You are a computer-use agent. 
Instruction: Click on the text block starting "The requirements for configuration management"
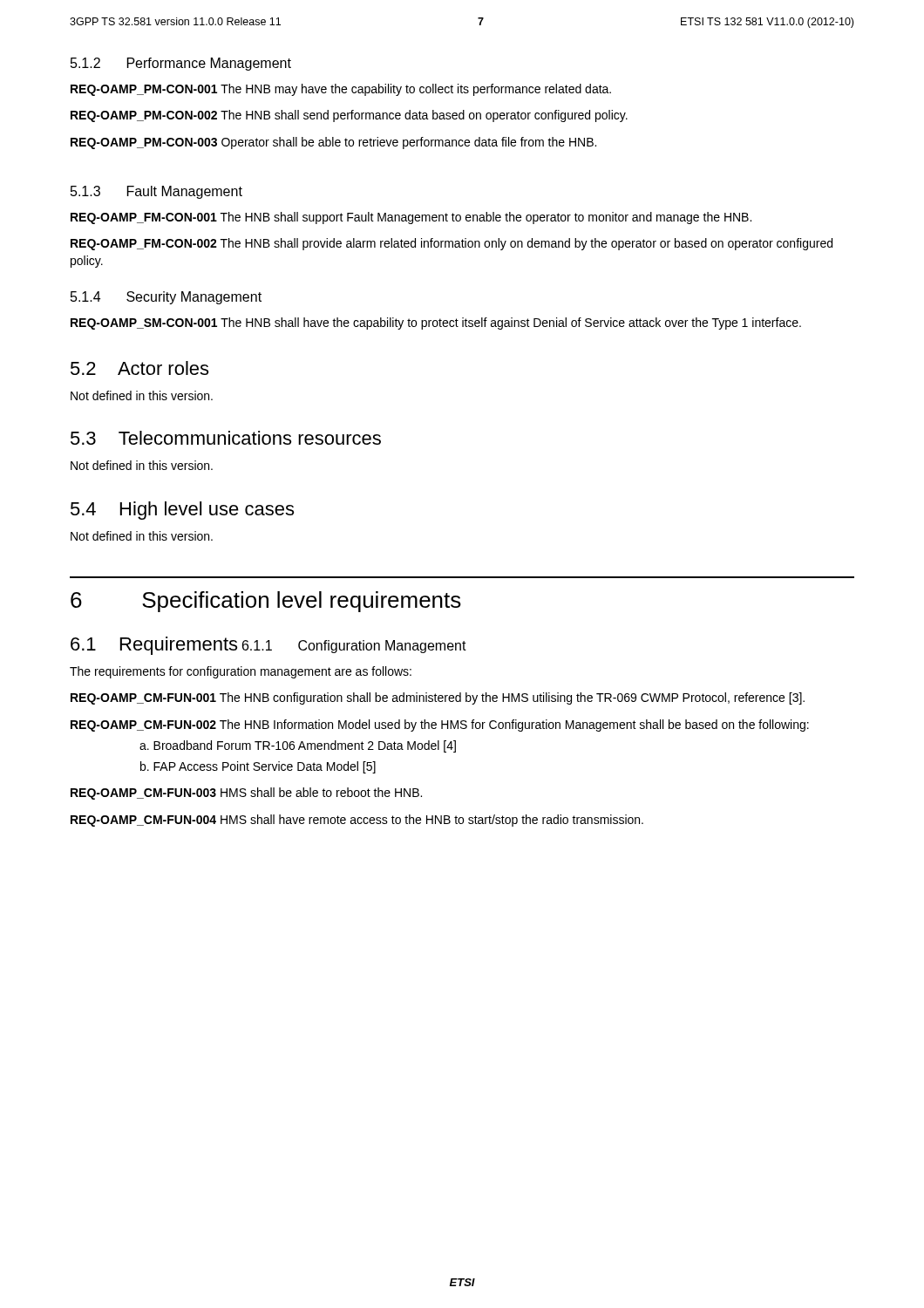241,671
